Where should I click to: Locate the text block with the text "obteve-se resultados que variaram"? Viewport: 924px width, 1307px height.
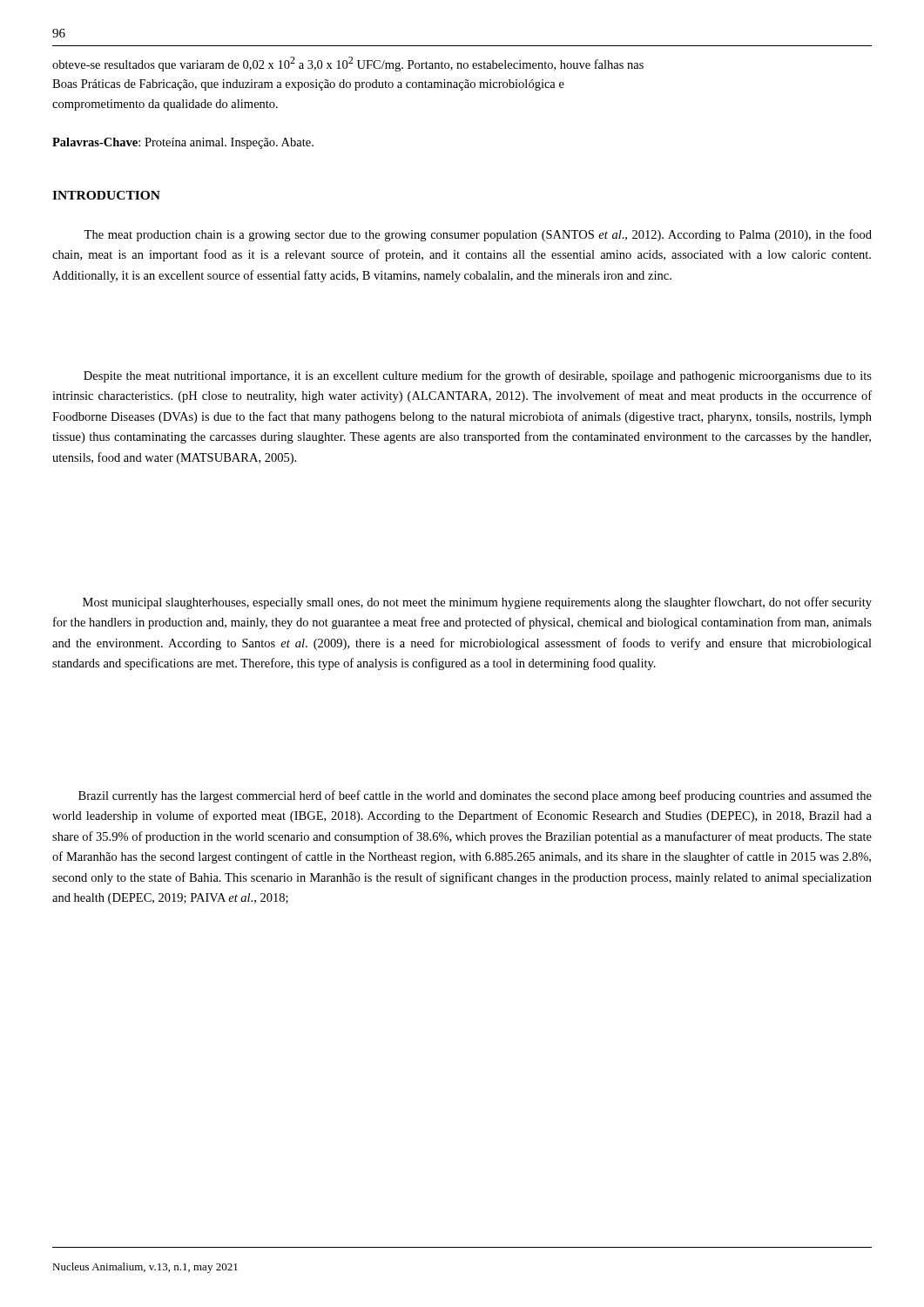[348, 82]
